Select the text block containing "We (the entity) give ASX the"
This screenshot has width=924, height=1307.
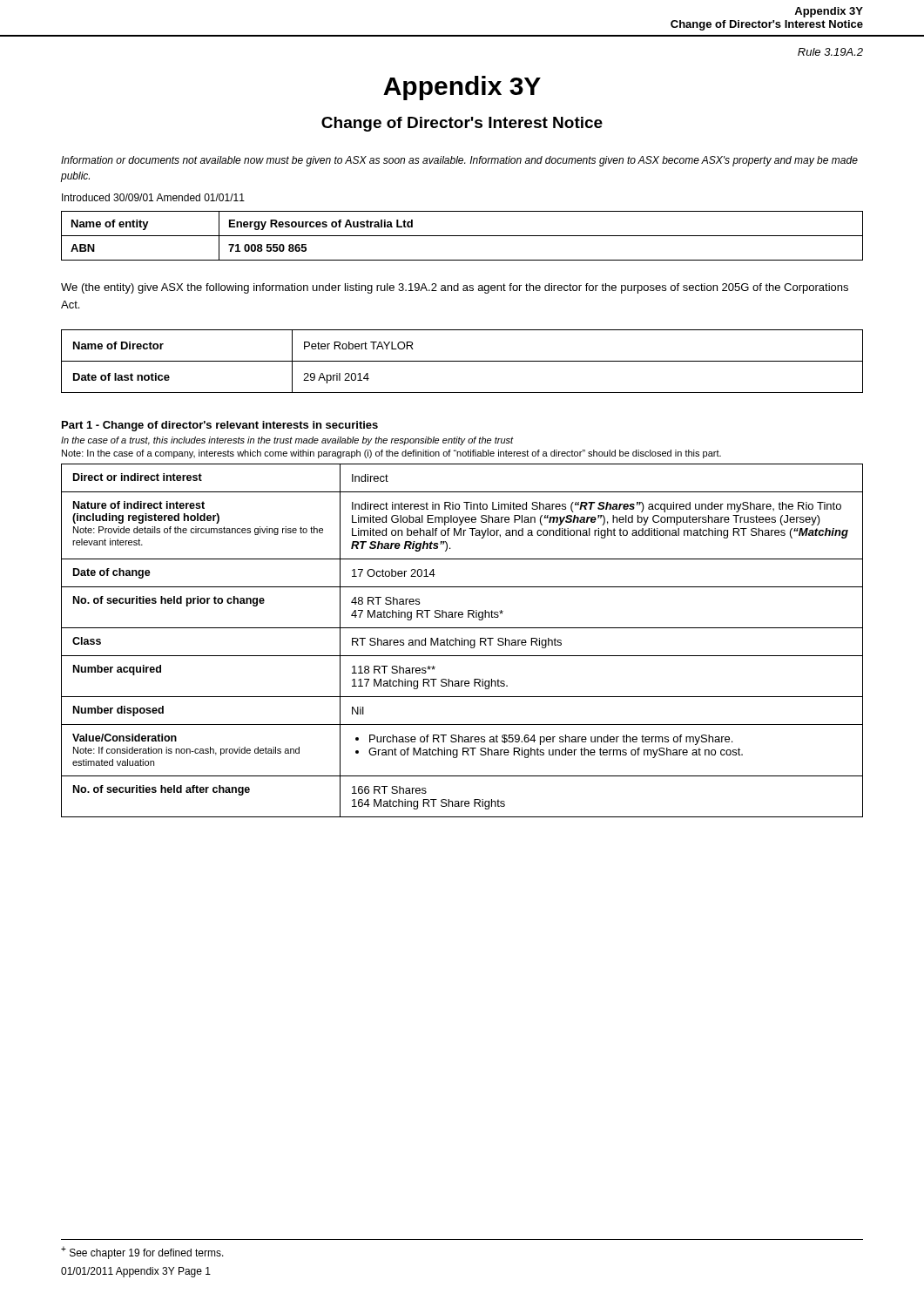pyautogui.click(x=455, y=296)
